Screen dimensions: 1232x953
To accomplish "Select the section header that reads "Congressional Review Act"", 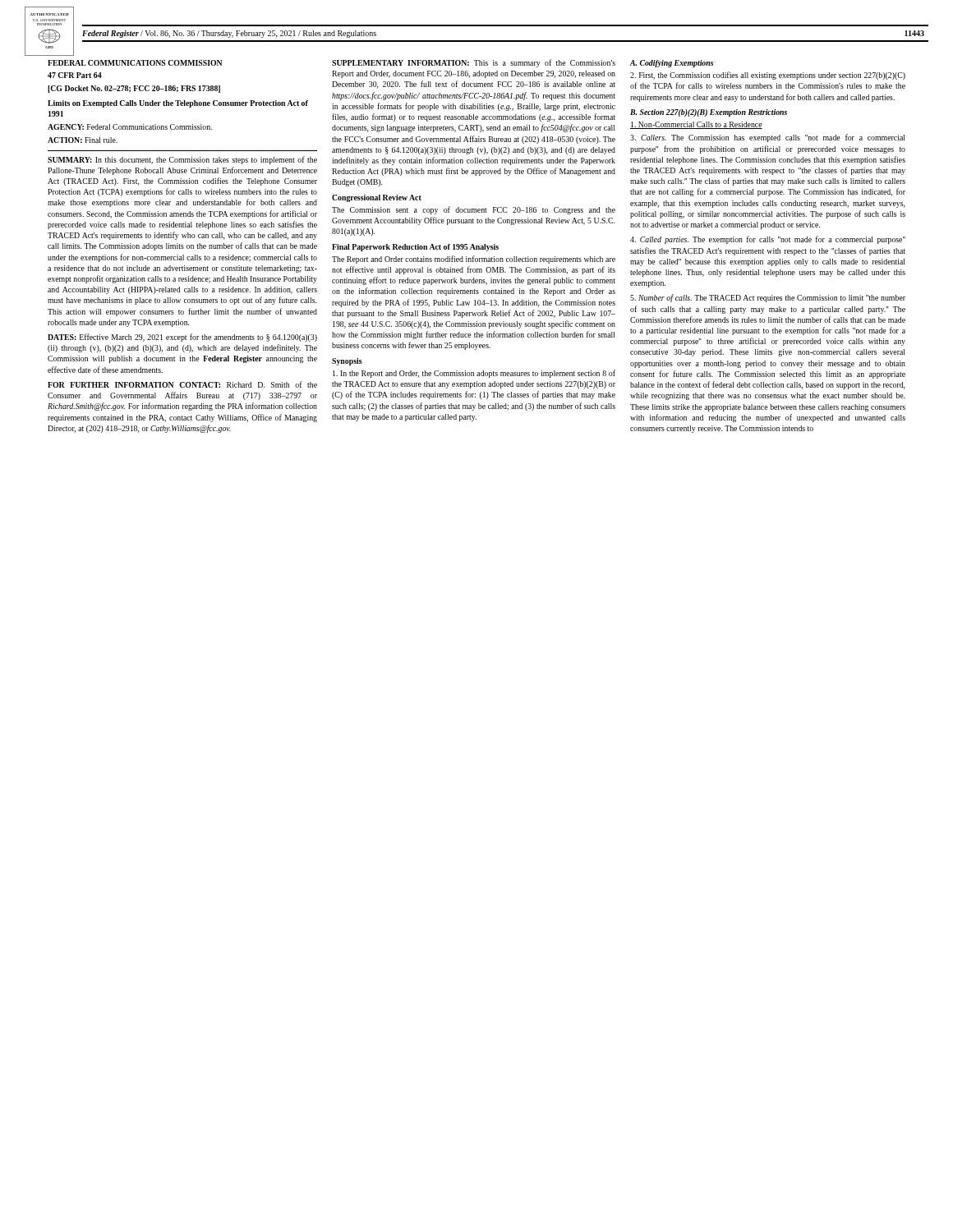I will pos(474,197).
